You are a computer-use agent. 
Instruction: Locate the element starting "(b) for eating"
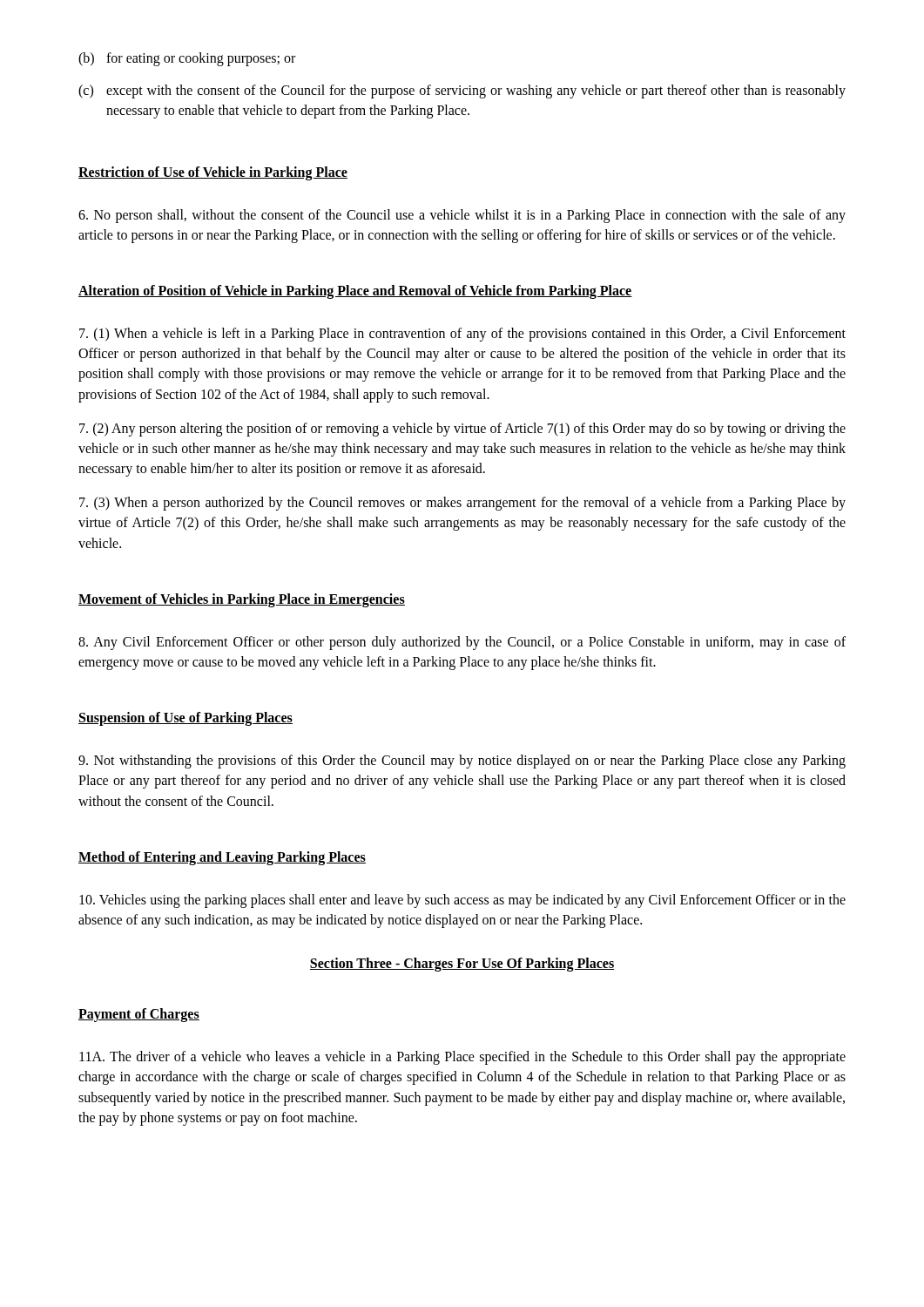point(187,59)
